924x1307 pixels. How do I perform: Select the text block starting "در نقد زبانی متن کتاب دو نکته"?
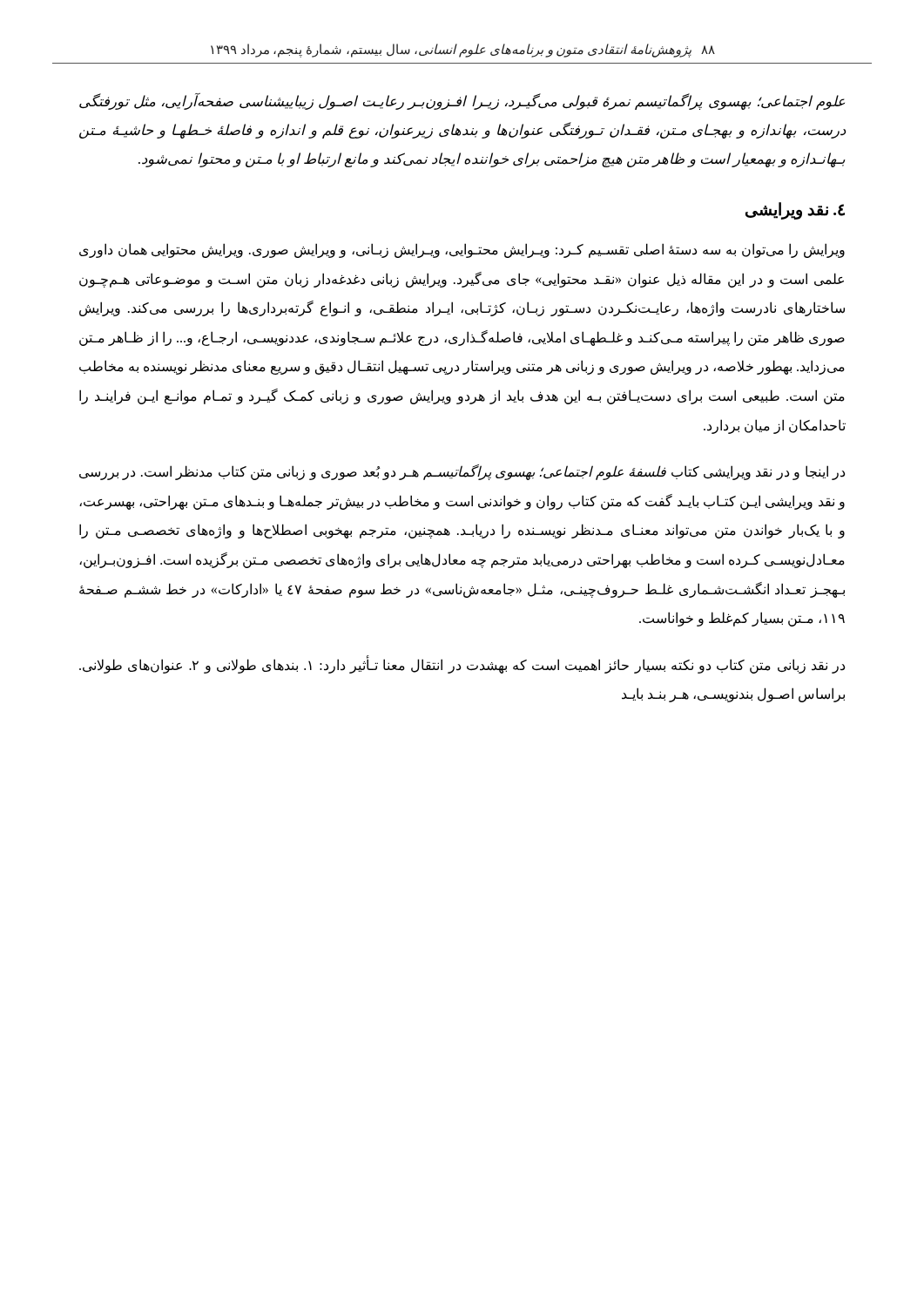coord(462,680)
